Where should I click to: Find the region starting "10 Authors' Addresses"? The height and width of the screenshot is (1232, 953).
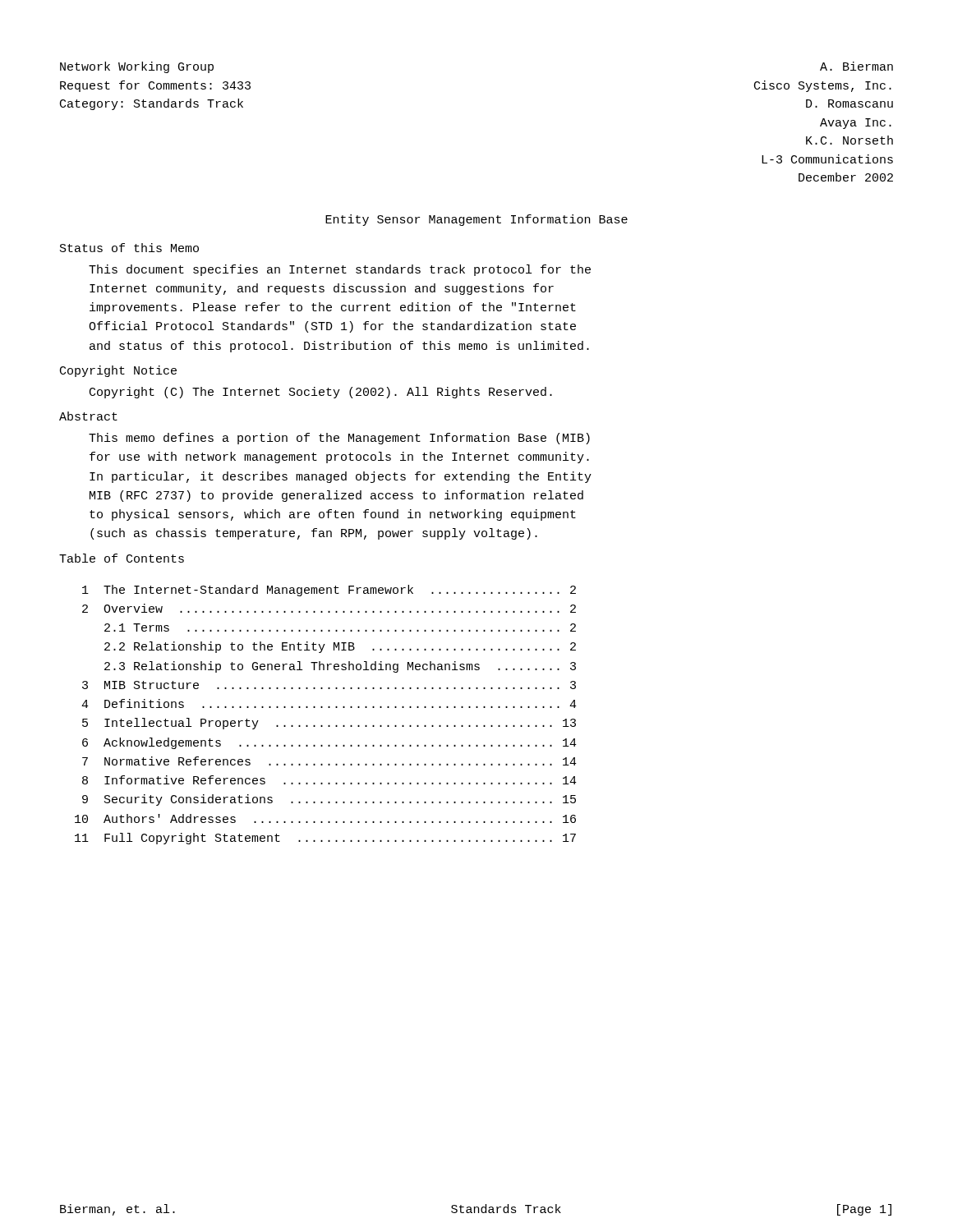[x=318, y=820]
